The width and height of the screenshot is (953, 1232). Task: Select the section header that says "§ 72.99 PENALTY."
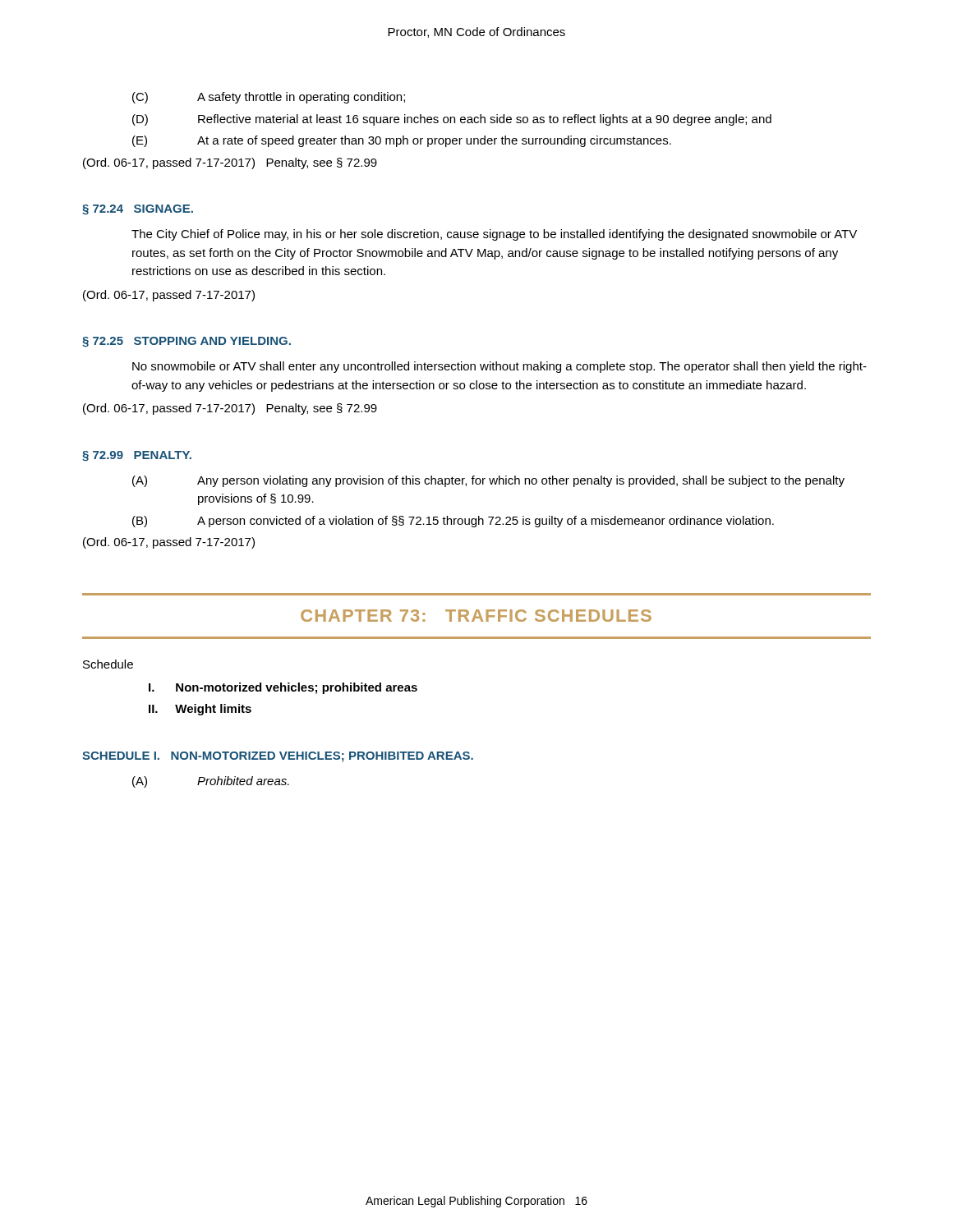click(x=137, y=454)
